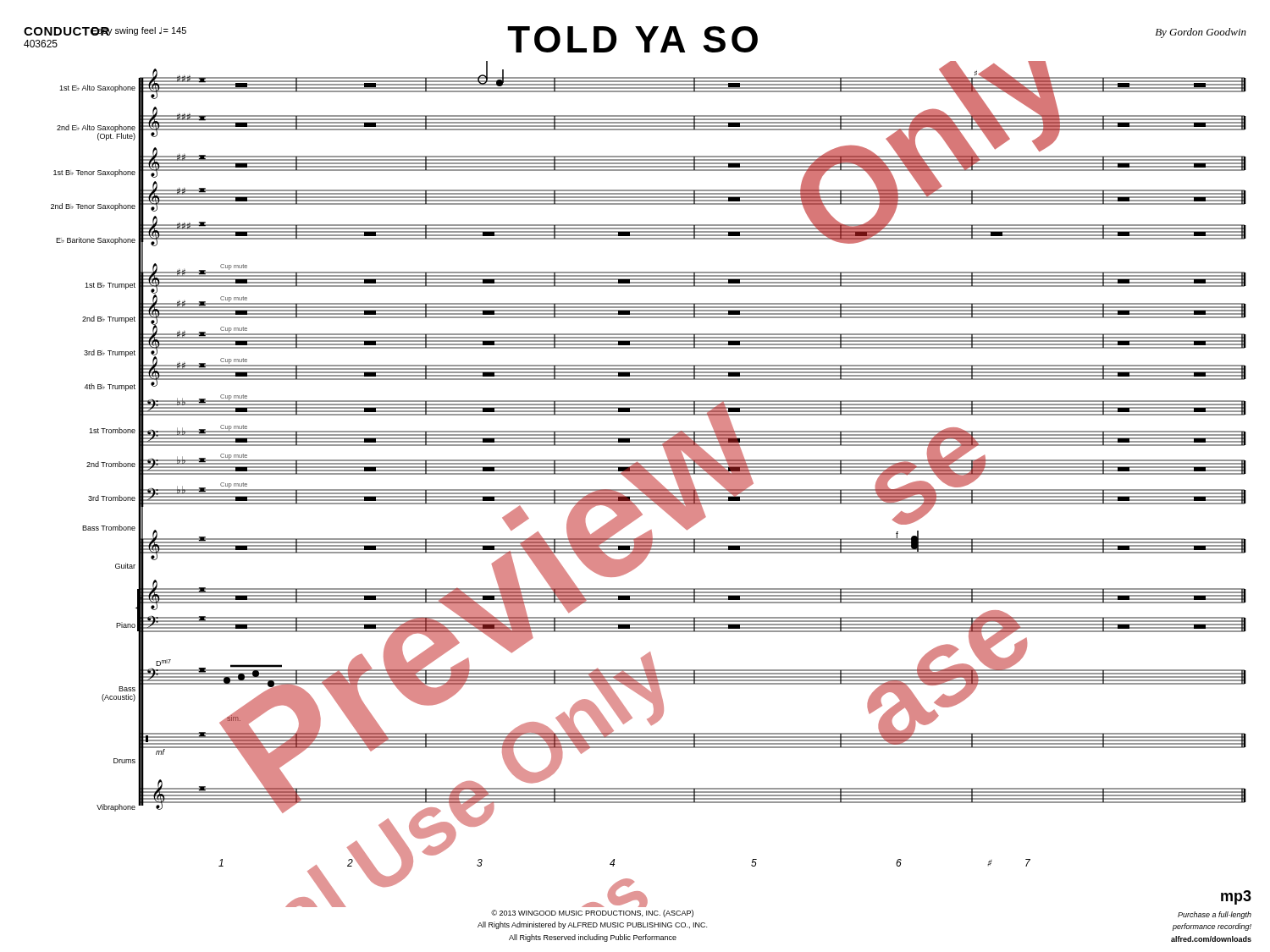The width and height of the screenshot is (1270, 952).
Task: Navigate to the text starting "By Gordon Goodwin"
Action: pos(1201,32)
